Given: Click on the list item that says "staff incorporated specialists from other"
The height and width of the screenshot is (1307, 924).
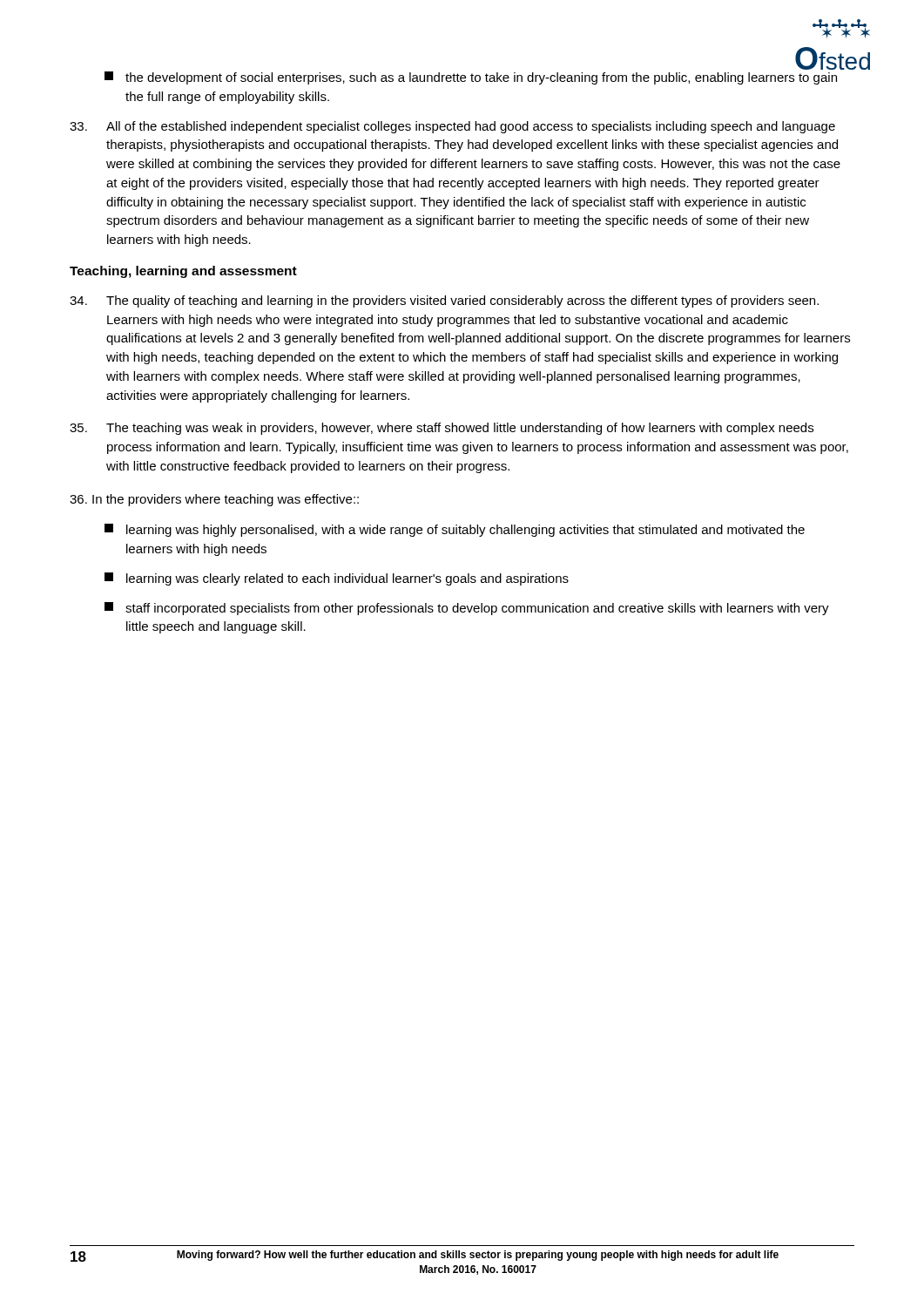Looking at the screenshot, I should 479,617.
